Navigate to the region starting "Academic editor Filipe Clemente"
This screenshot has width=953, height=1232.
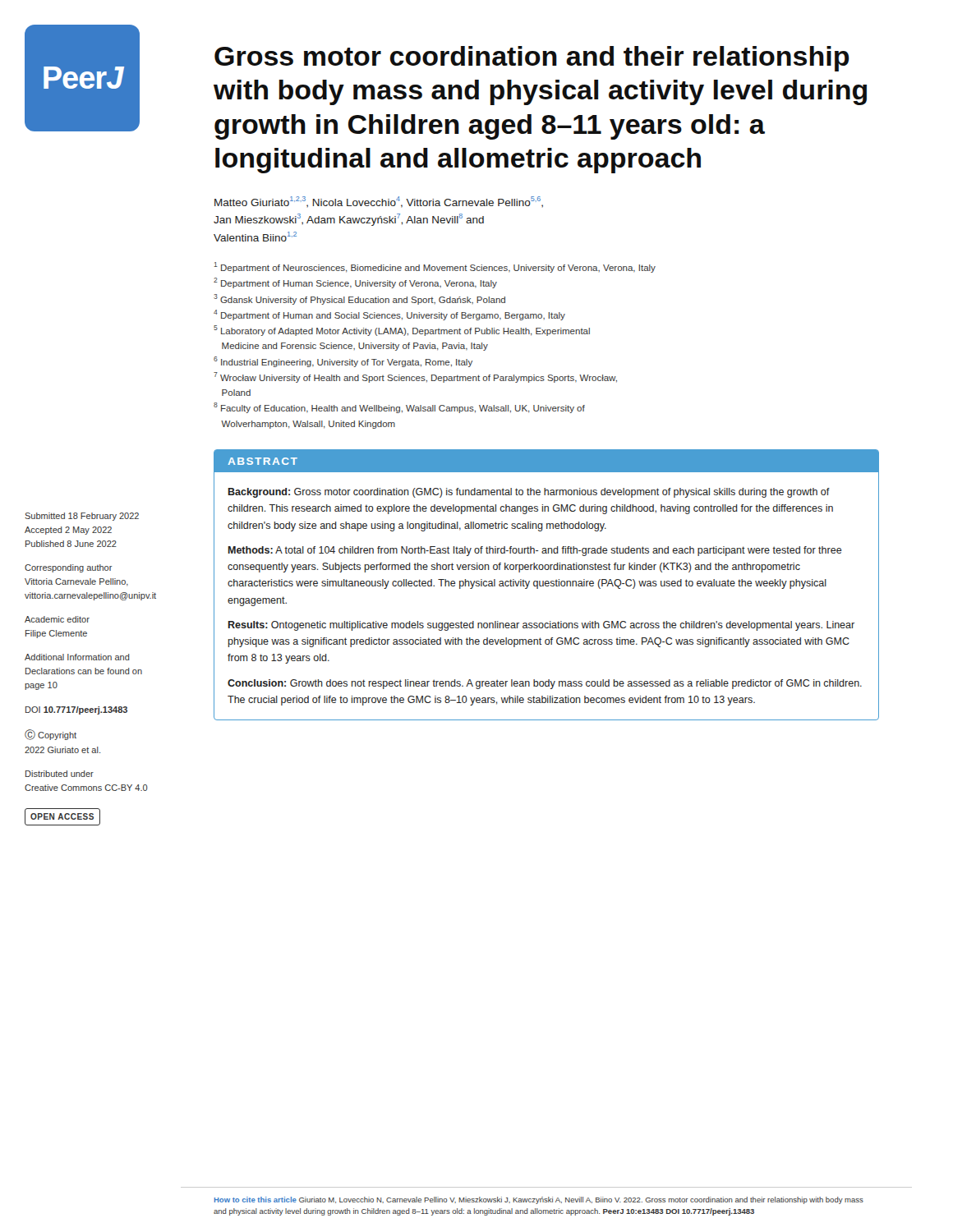click(x=57, y=627)
